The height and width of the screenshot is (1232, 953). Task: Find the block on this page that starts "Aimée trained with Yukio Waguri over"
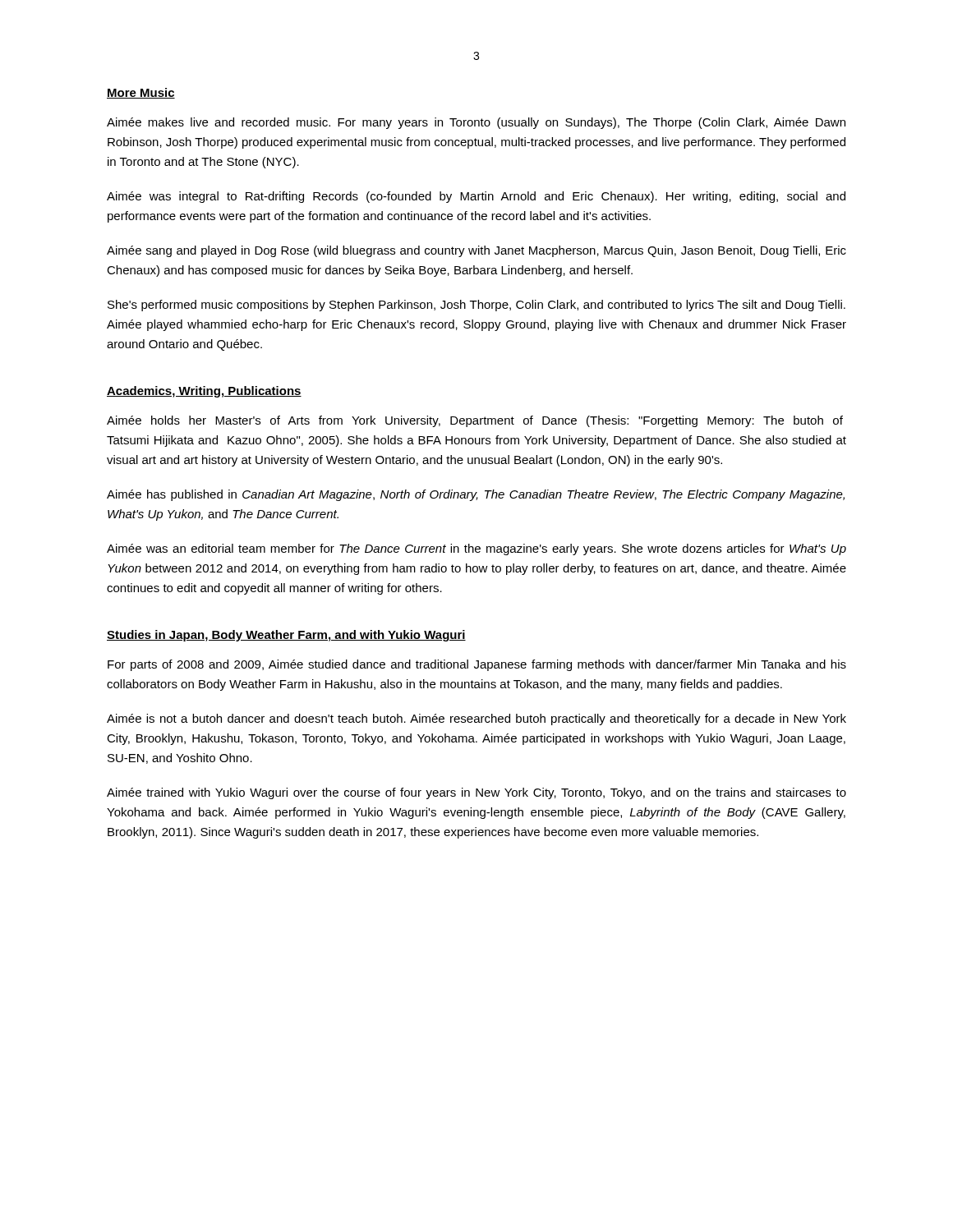click(476, 812)
